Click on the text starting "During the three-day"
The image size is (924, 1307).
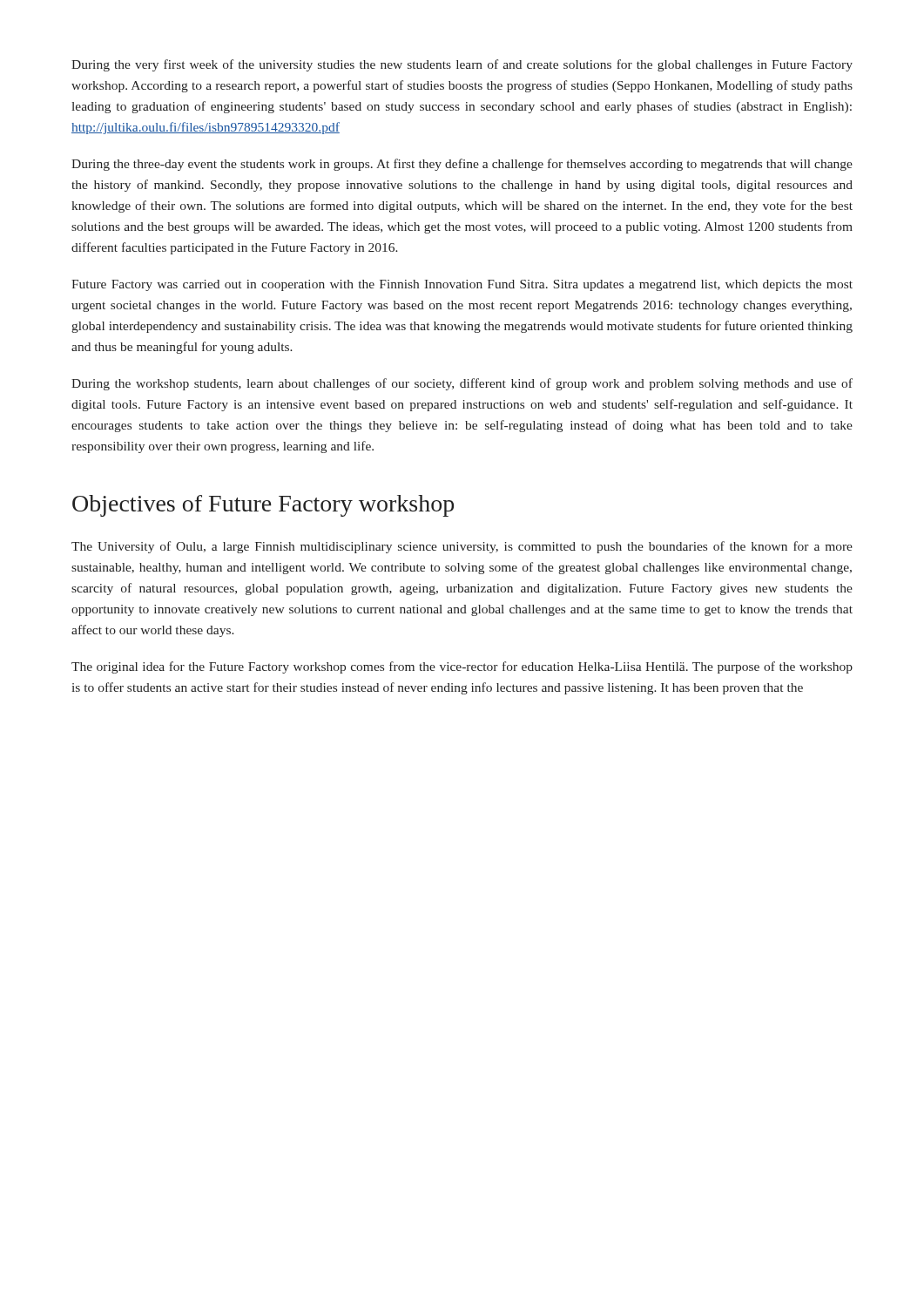click(x=462, y=205)
